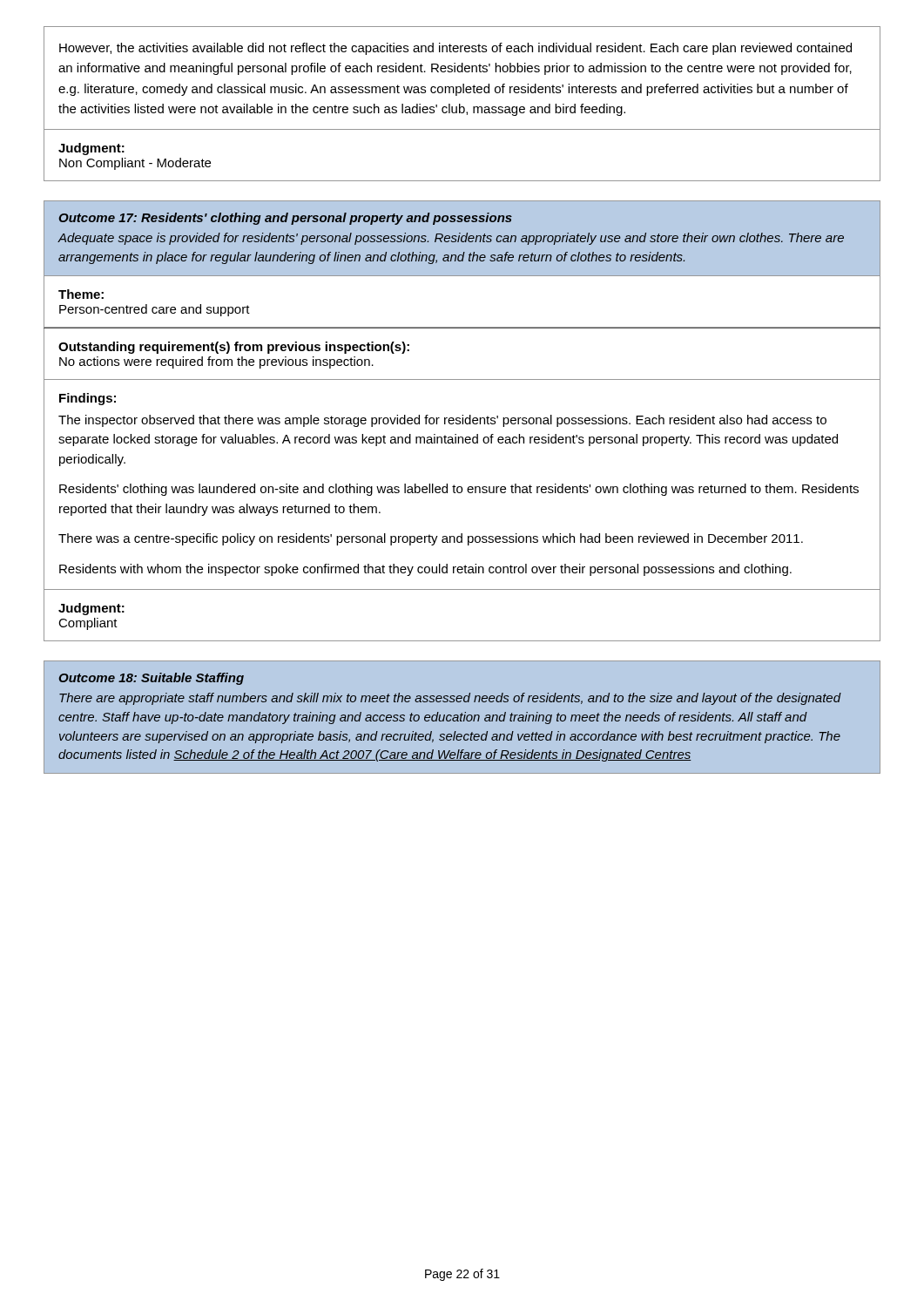Select the section header with the text "Outcome 18: Suitable Staffing"
924x1307 pixels.
coord(151,677)
